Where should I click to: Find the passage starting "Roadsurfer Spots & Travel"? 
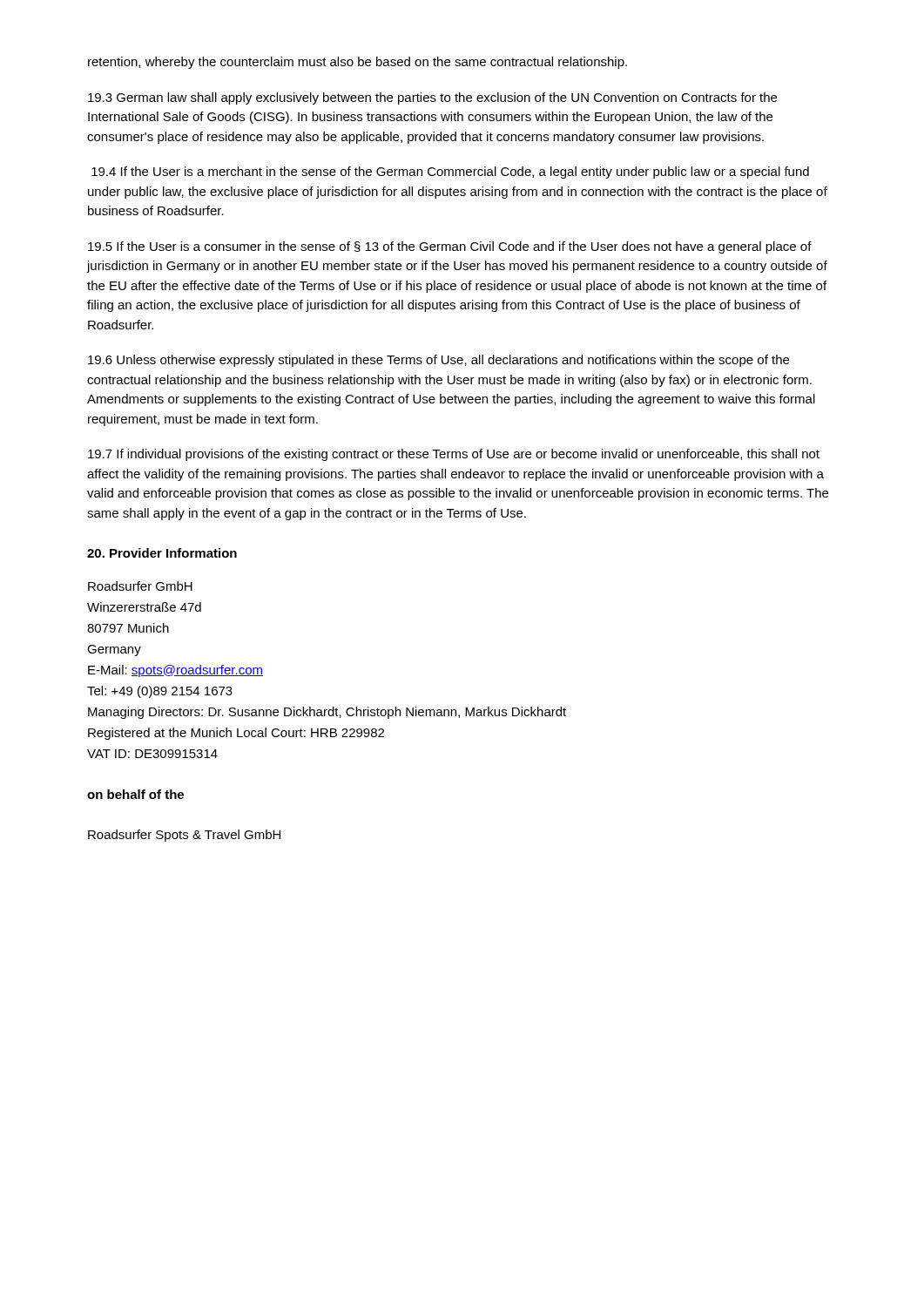pyautogui.click(x=184, y=834)
